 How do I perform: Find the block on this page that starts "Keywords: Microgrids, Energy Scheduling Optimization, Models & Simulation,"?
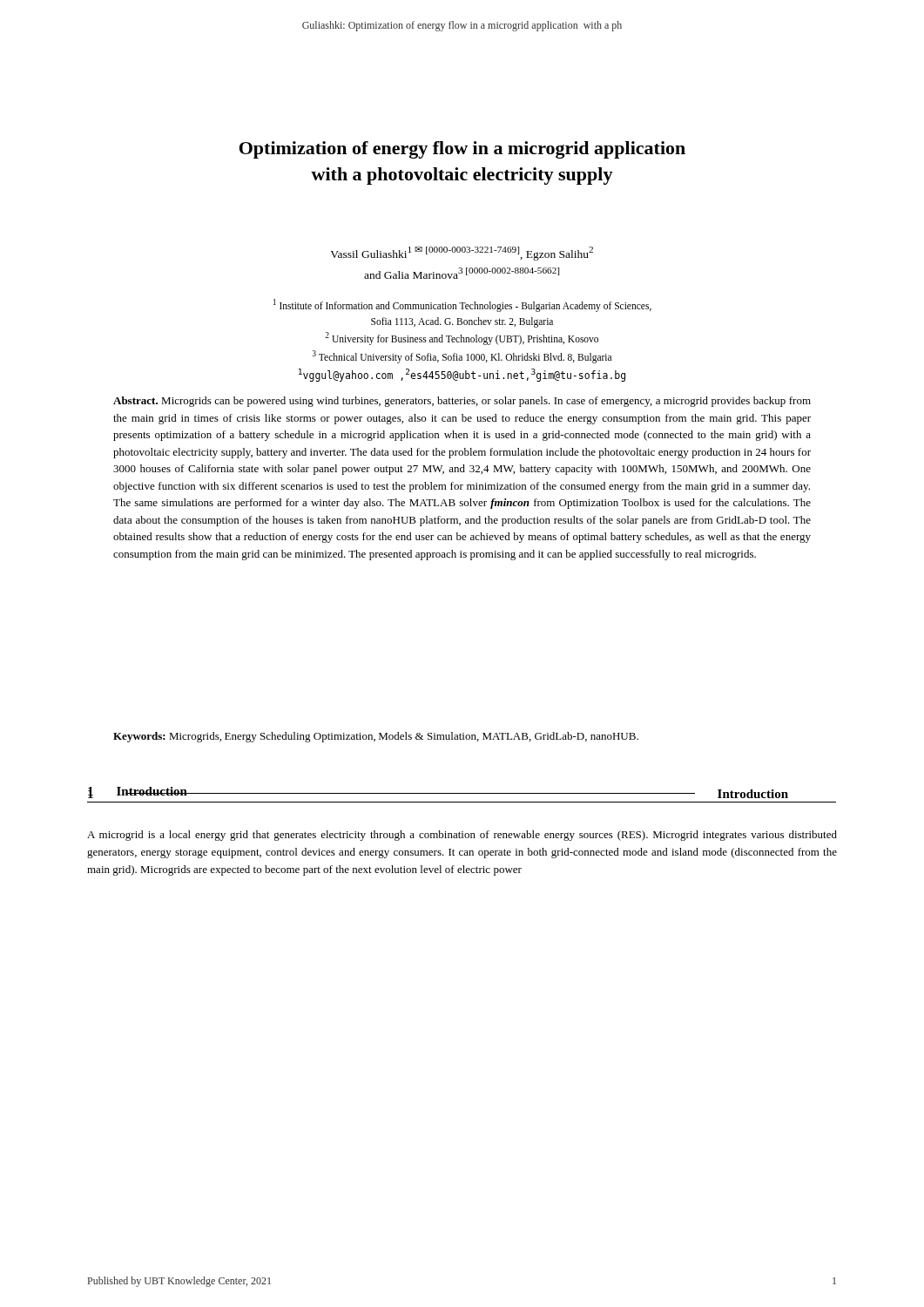point(376,736)
